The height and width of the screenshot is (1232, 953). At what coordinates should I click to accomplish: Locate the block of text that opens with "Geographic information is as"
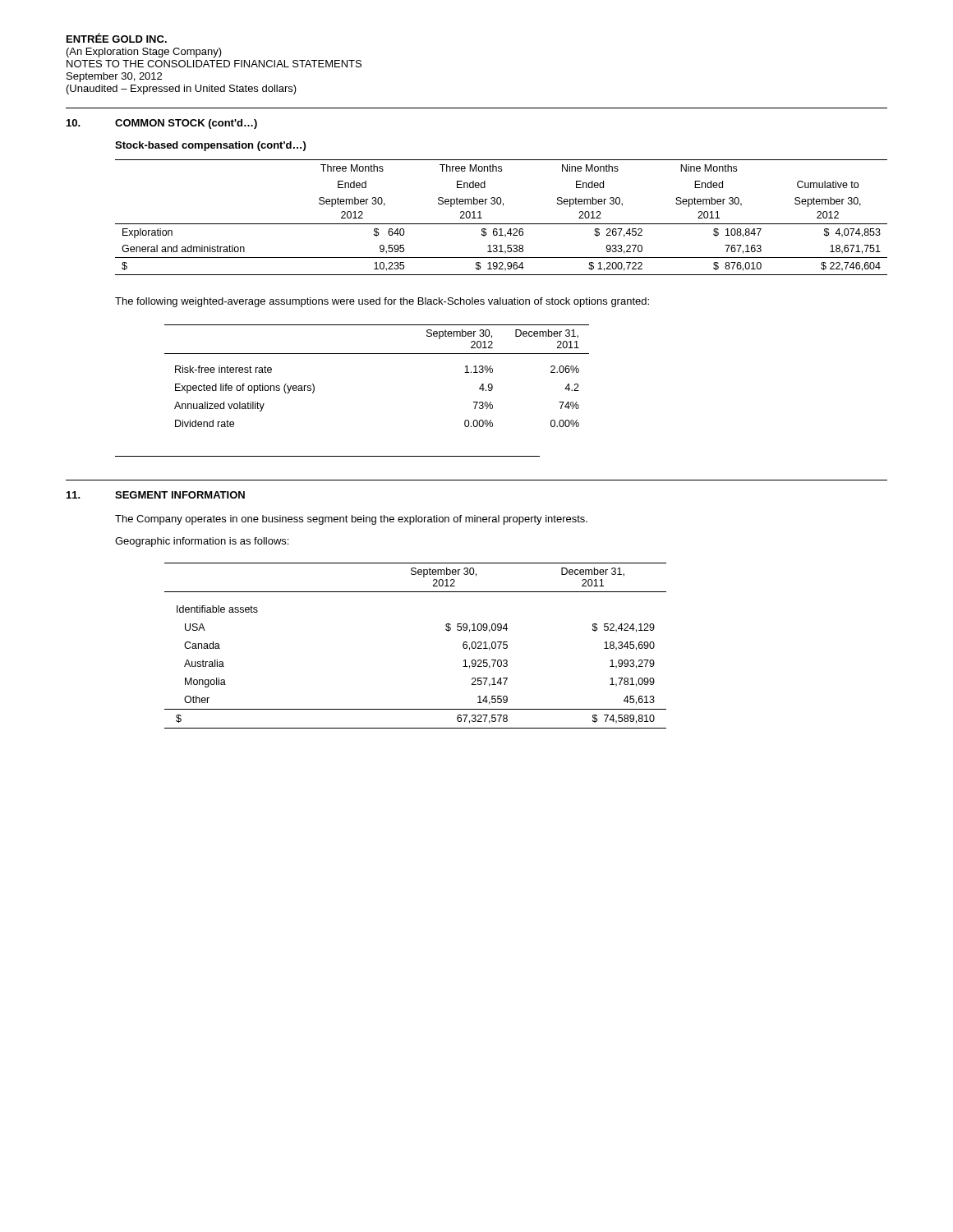pyautogui.click(x=202, y=541)
